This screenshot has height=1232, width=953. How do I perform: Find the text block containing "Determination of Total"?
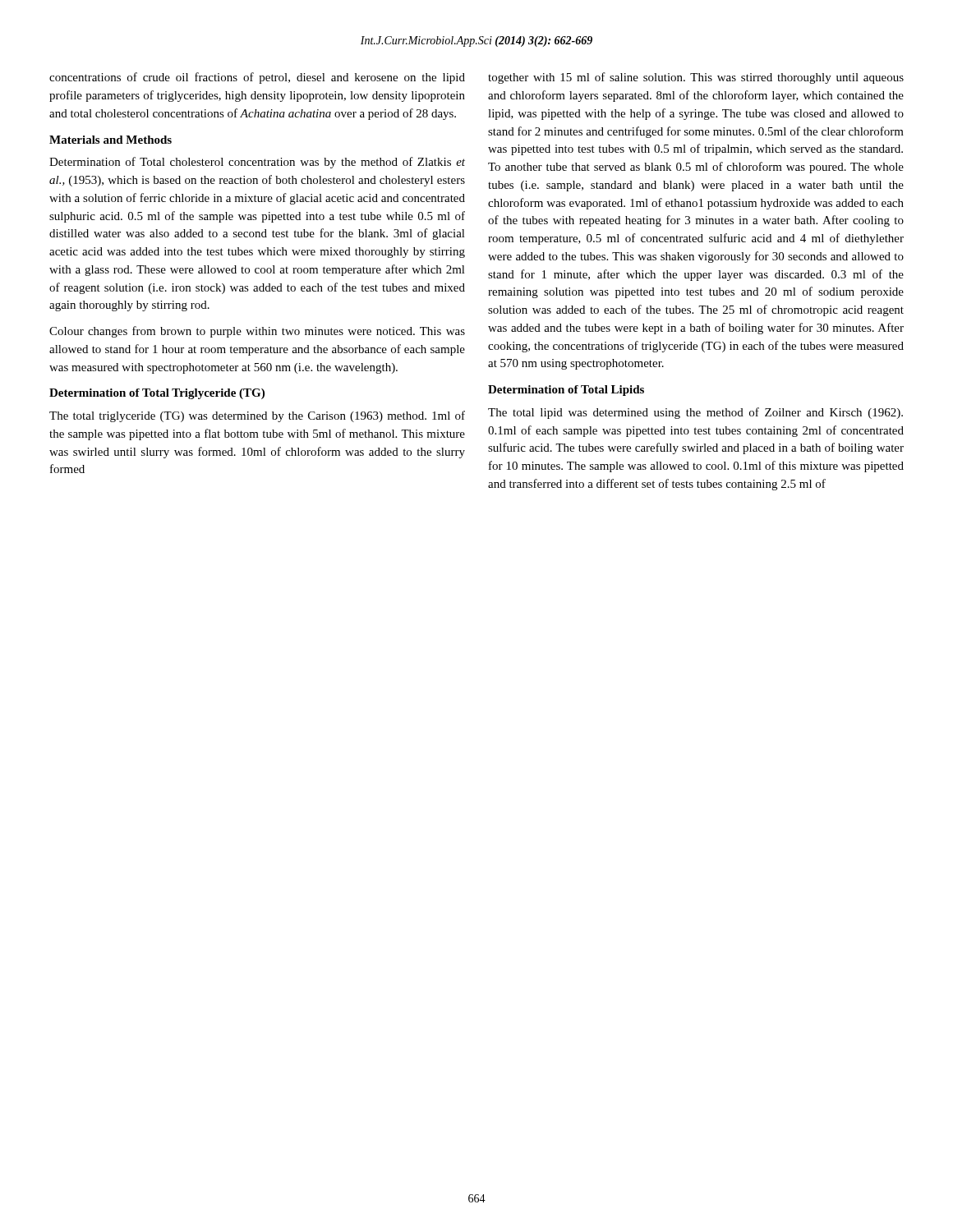click(x=257, y=265)
